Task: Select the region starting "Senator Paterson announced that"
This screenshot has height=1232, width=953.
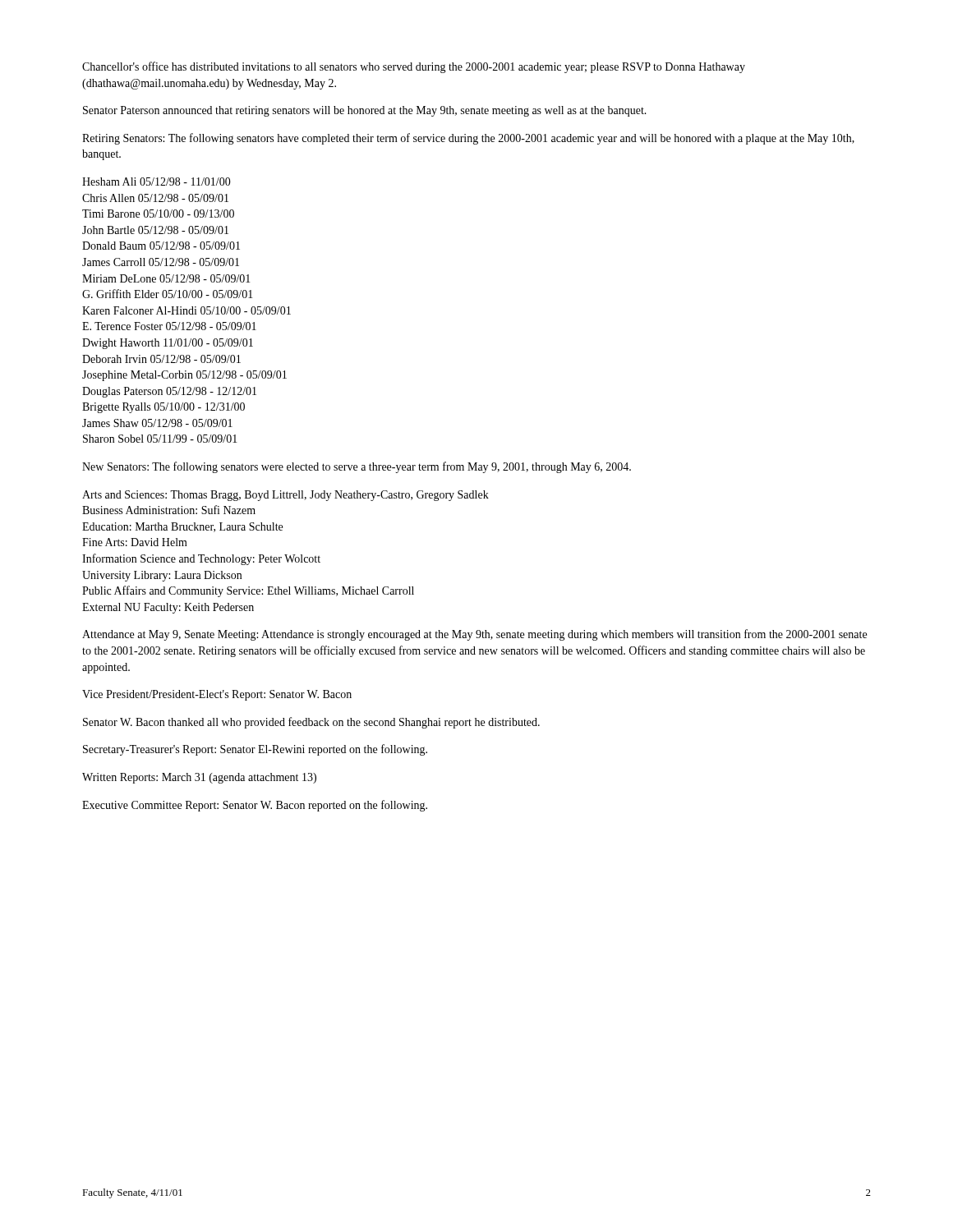Action: click(365, 111)
